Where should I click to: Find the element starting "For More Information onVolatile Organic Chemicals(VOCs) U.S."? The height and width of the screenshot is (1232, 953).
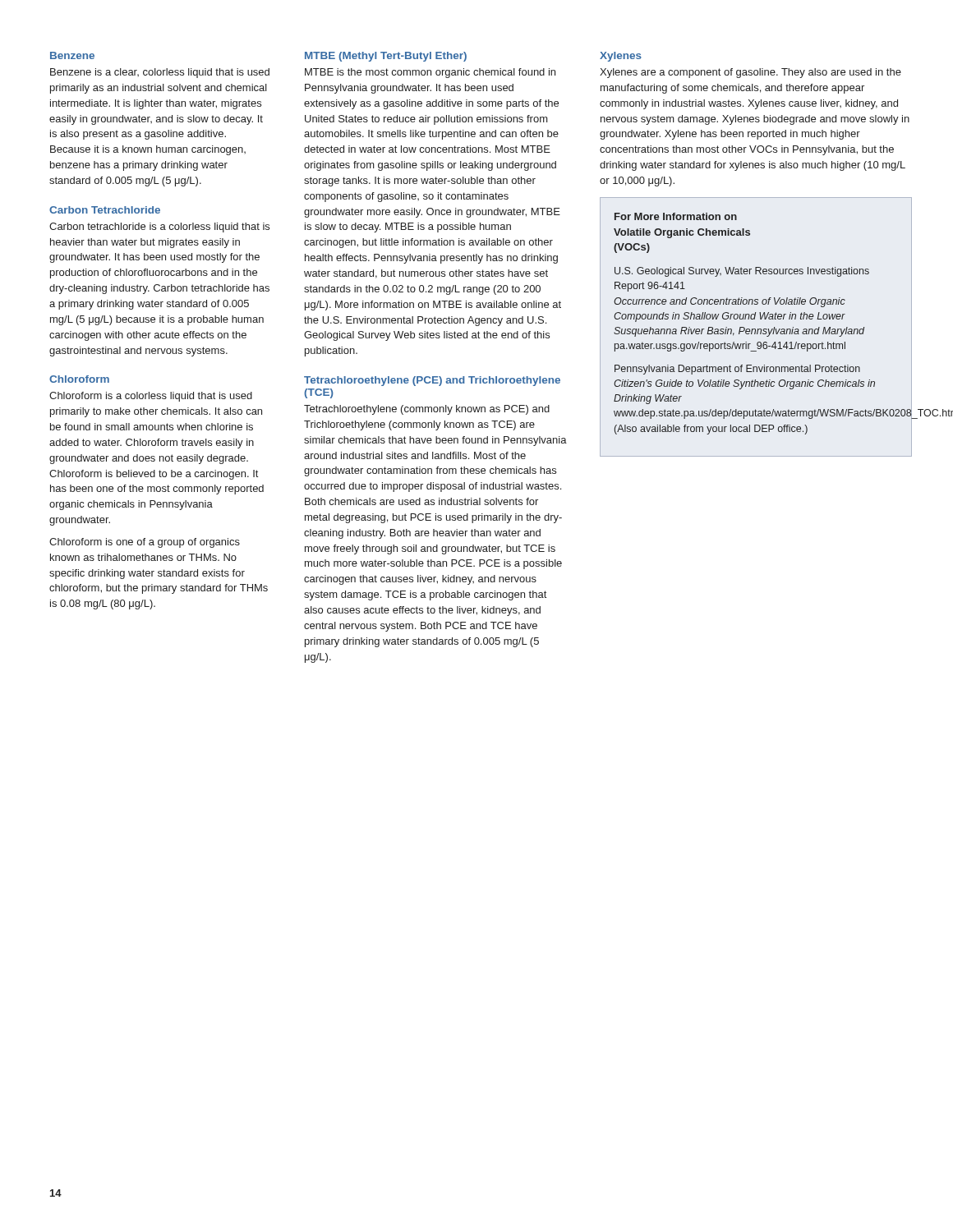(763, 323)
